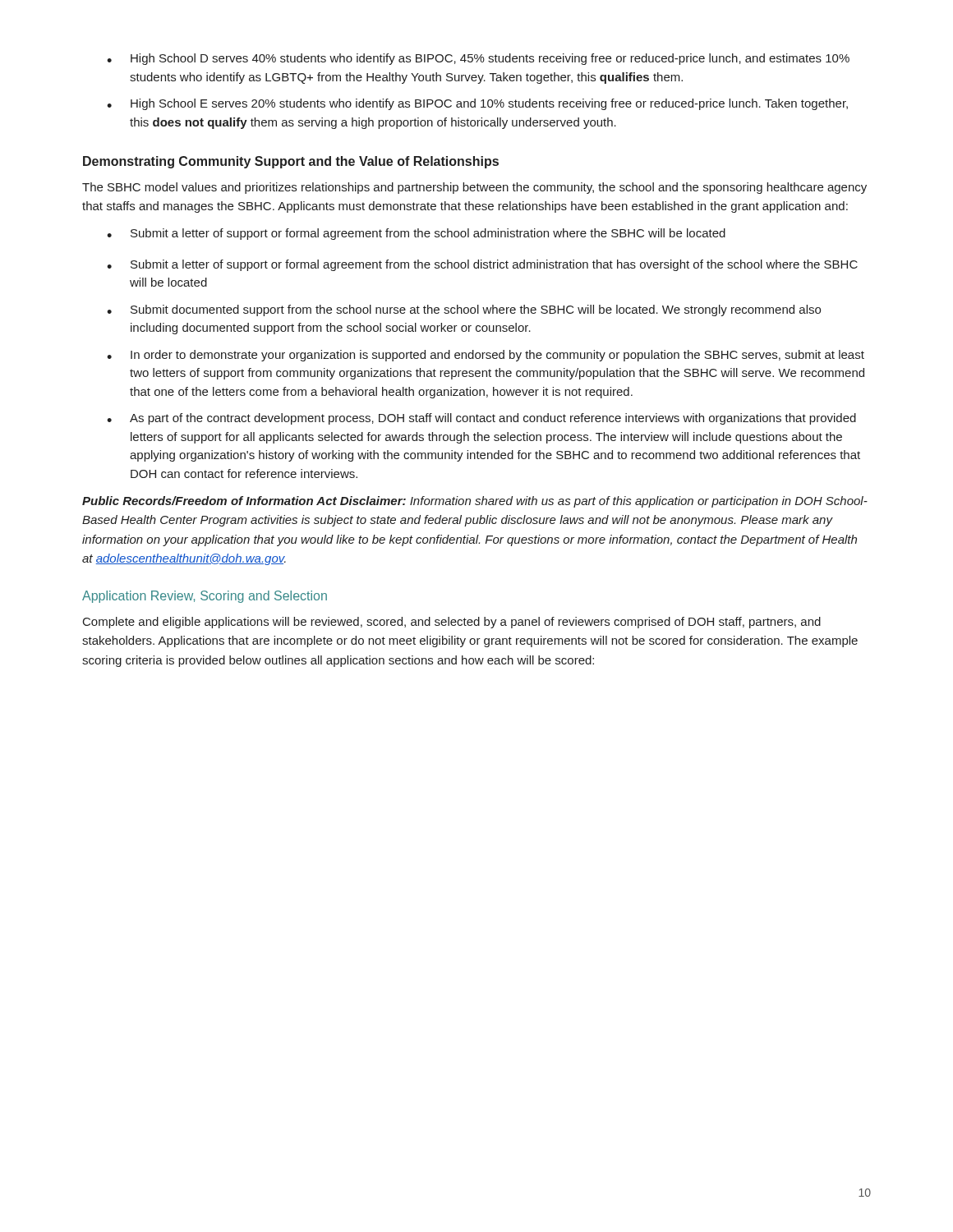Viewport: 953px width, 1232px height.
Task: Locate the region starting "• In order to demonstrate your organization"
Action: [489, 373]
